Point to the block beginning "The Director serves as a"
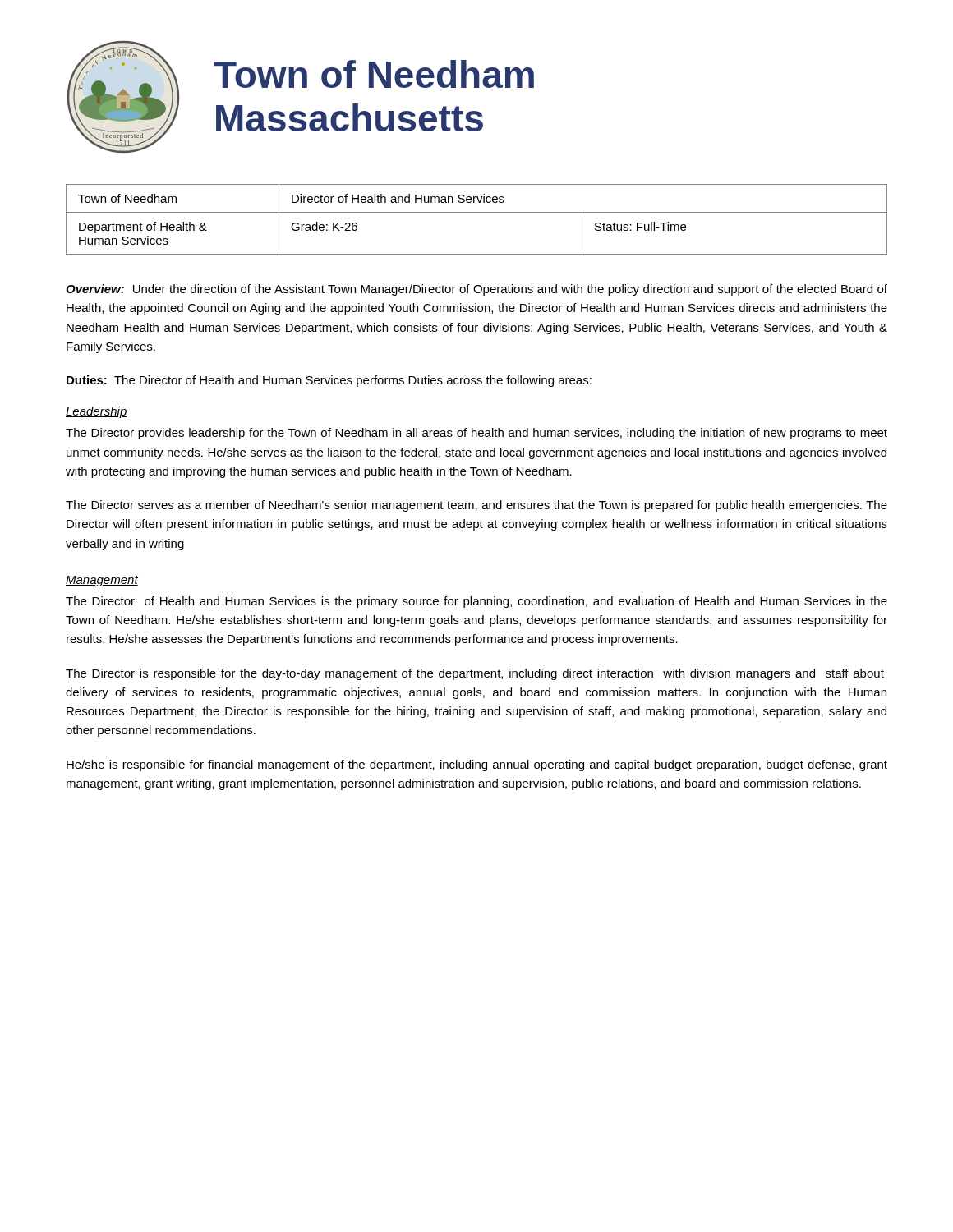The image size is (953, 1232). coord(476,524)
